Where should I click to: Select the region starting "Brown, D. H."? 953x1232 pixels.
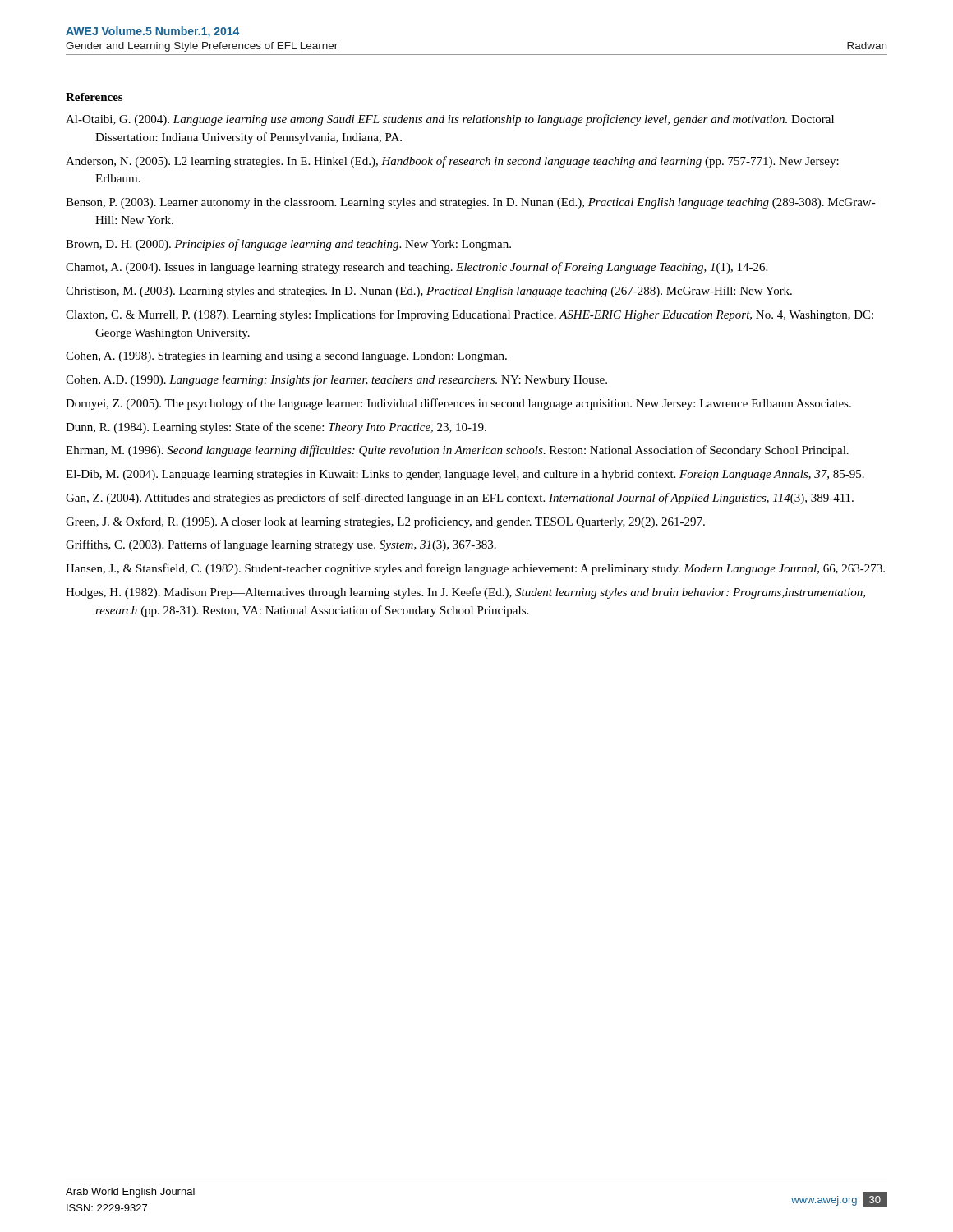tap(289, 244)
